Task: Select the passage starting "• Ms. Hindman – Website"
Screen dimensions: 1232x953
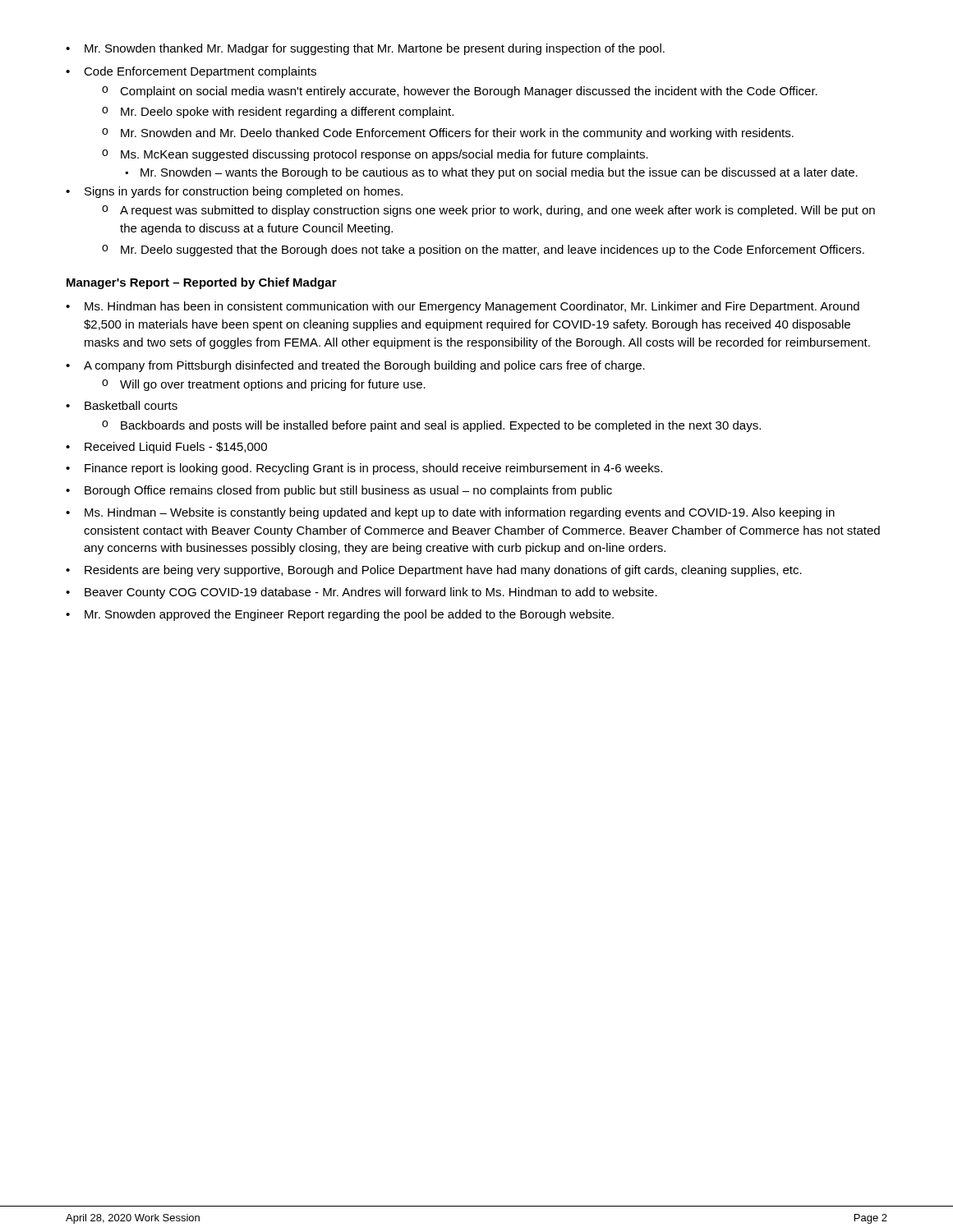Action: (x=476, y=530)
